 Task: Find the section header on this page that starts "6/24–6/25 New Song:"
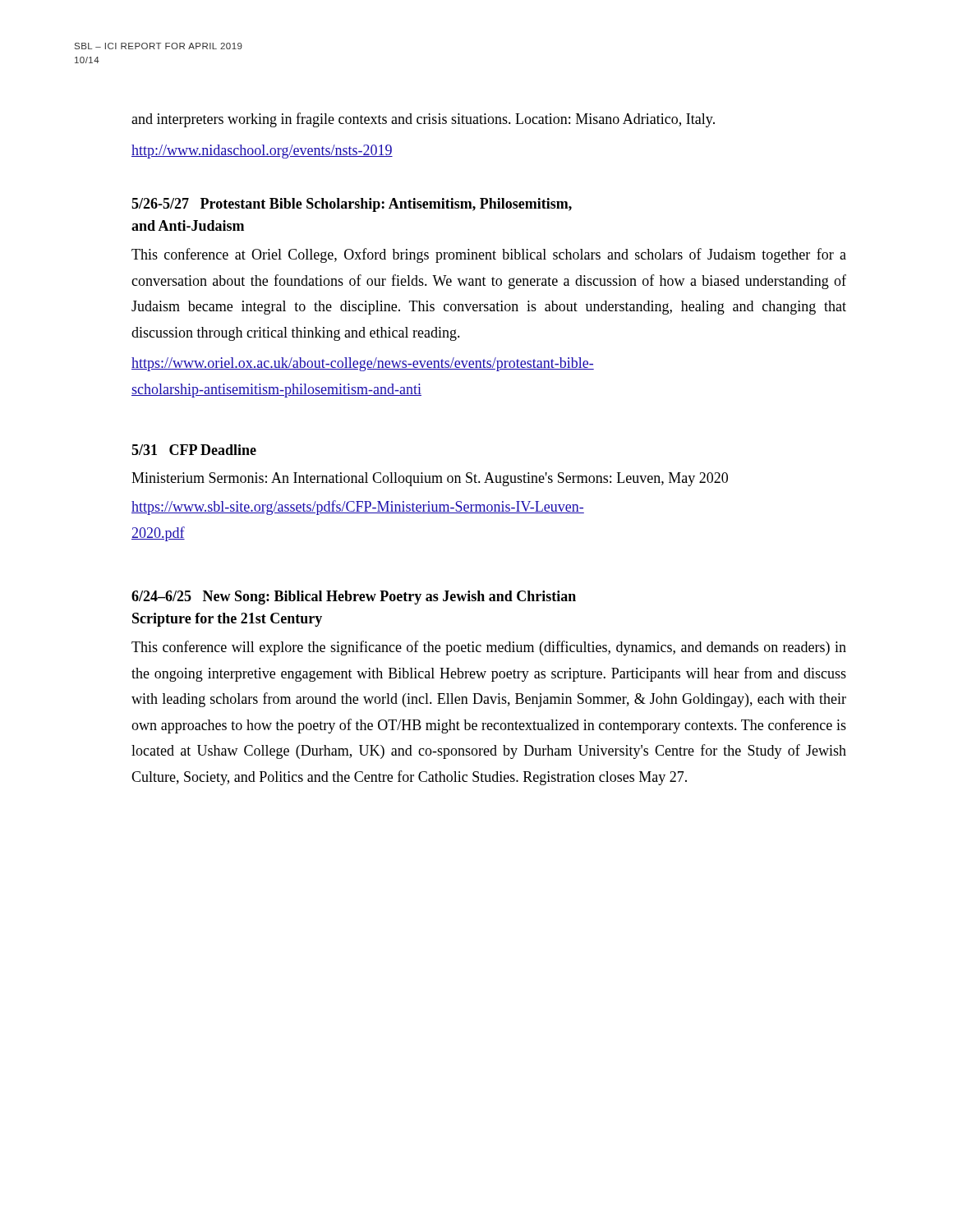click(x=354, y=608)
